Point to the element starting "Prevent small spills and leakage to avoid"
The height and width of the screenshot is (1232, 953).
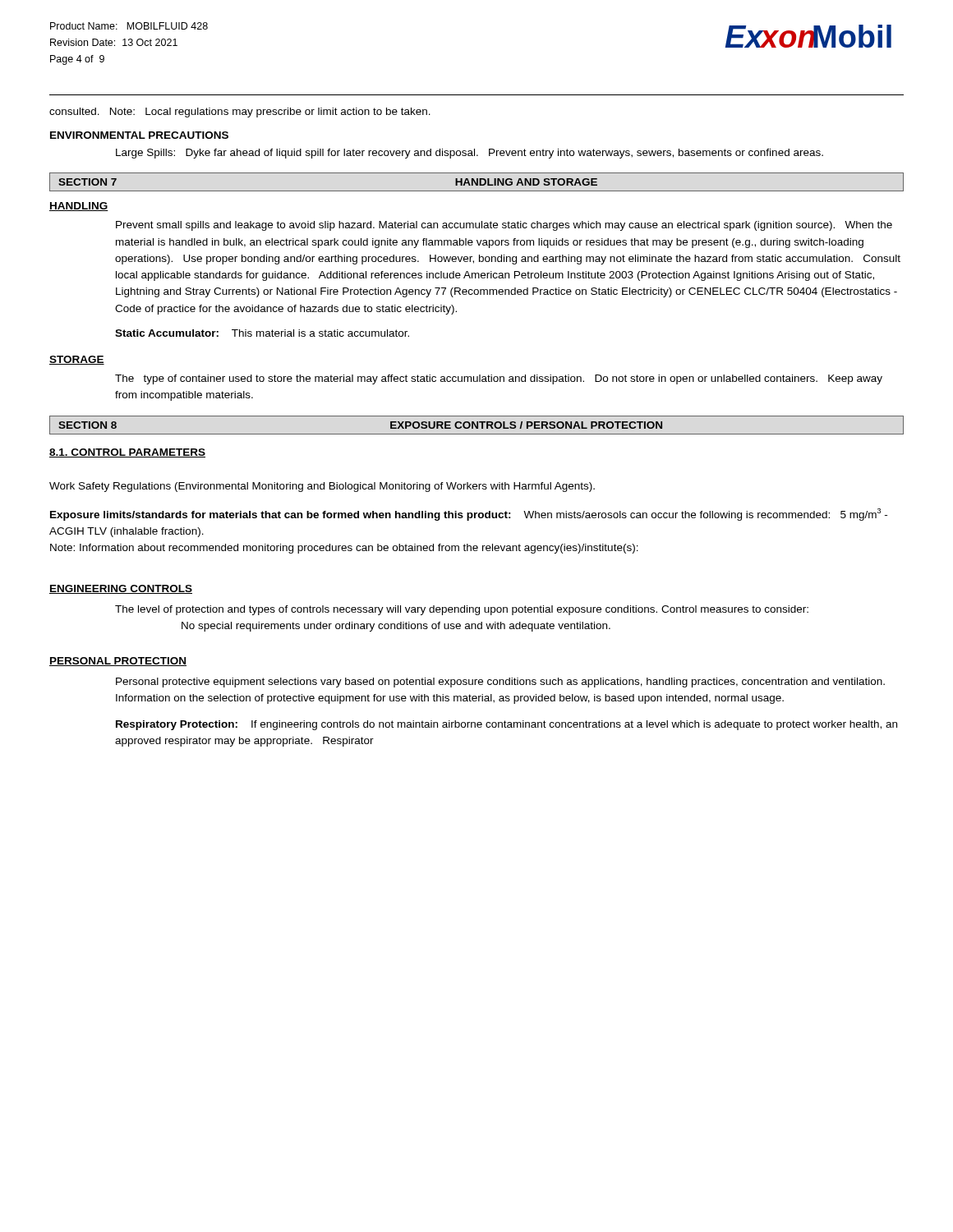[x=508, y=266]
